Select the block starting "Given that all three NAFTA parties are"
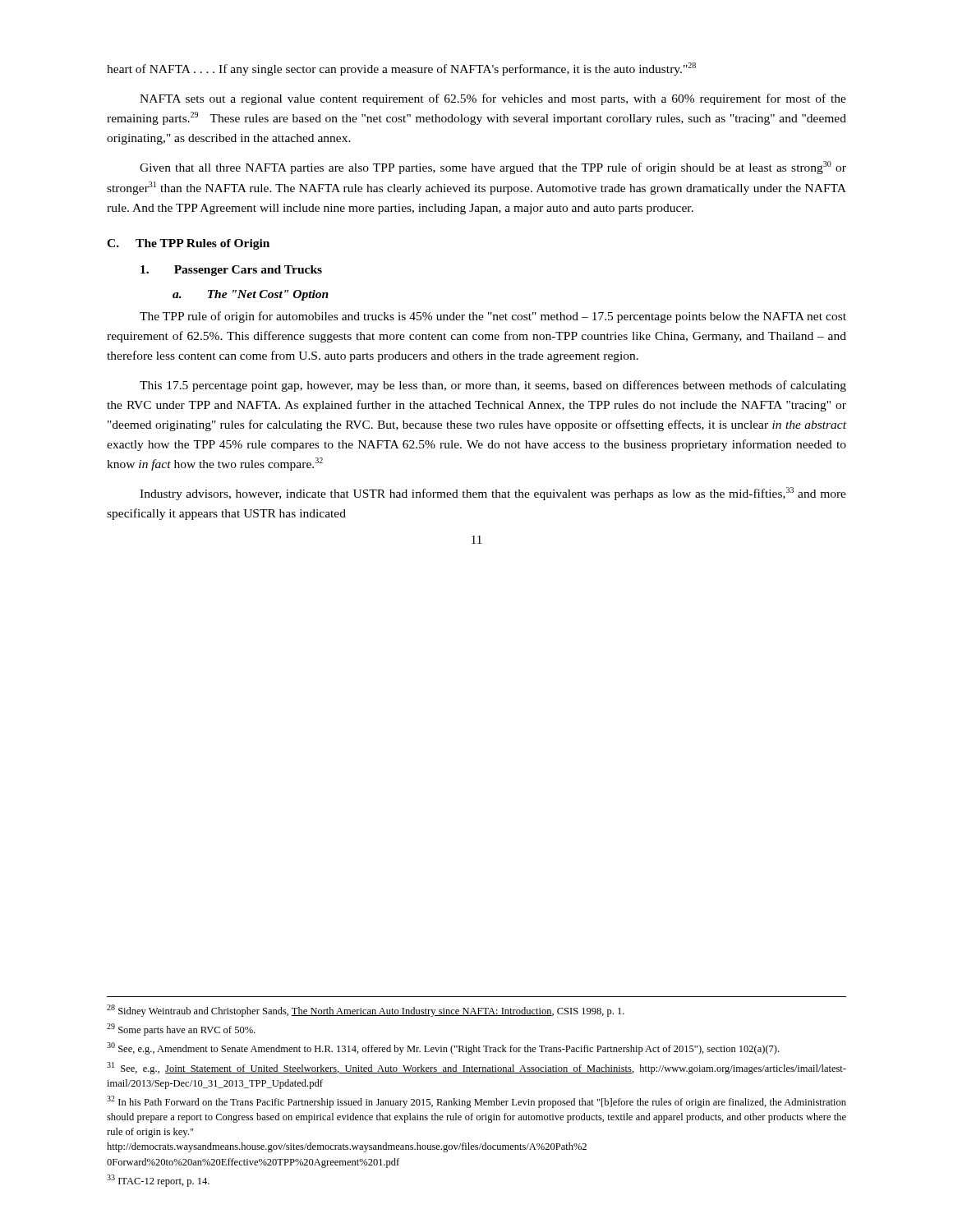Screen dimensions: 1232x953 coord(476,187)
